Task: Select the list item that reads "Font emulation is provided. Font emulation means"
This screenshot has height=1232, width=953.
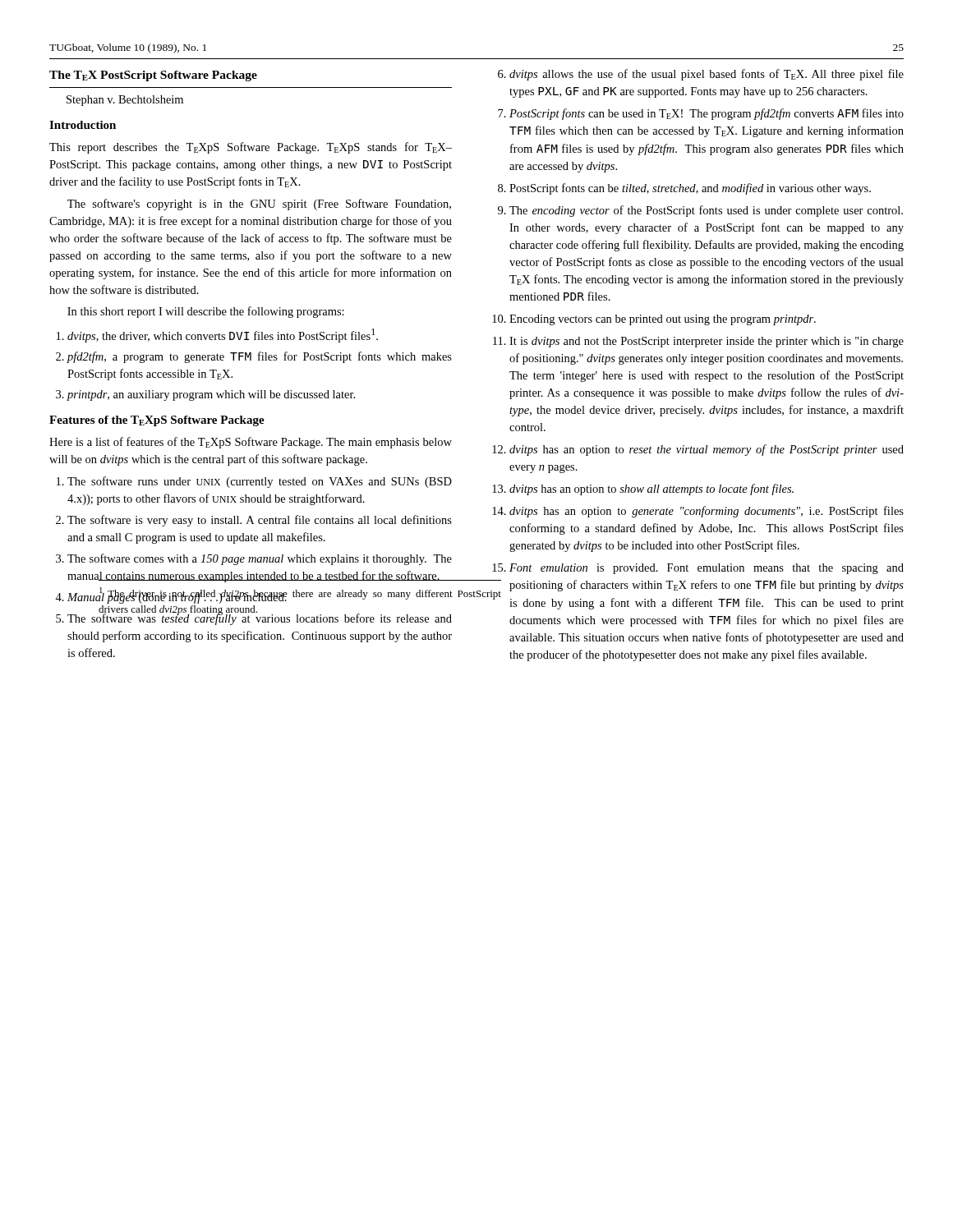Action: coord(707,611)
